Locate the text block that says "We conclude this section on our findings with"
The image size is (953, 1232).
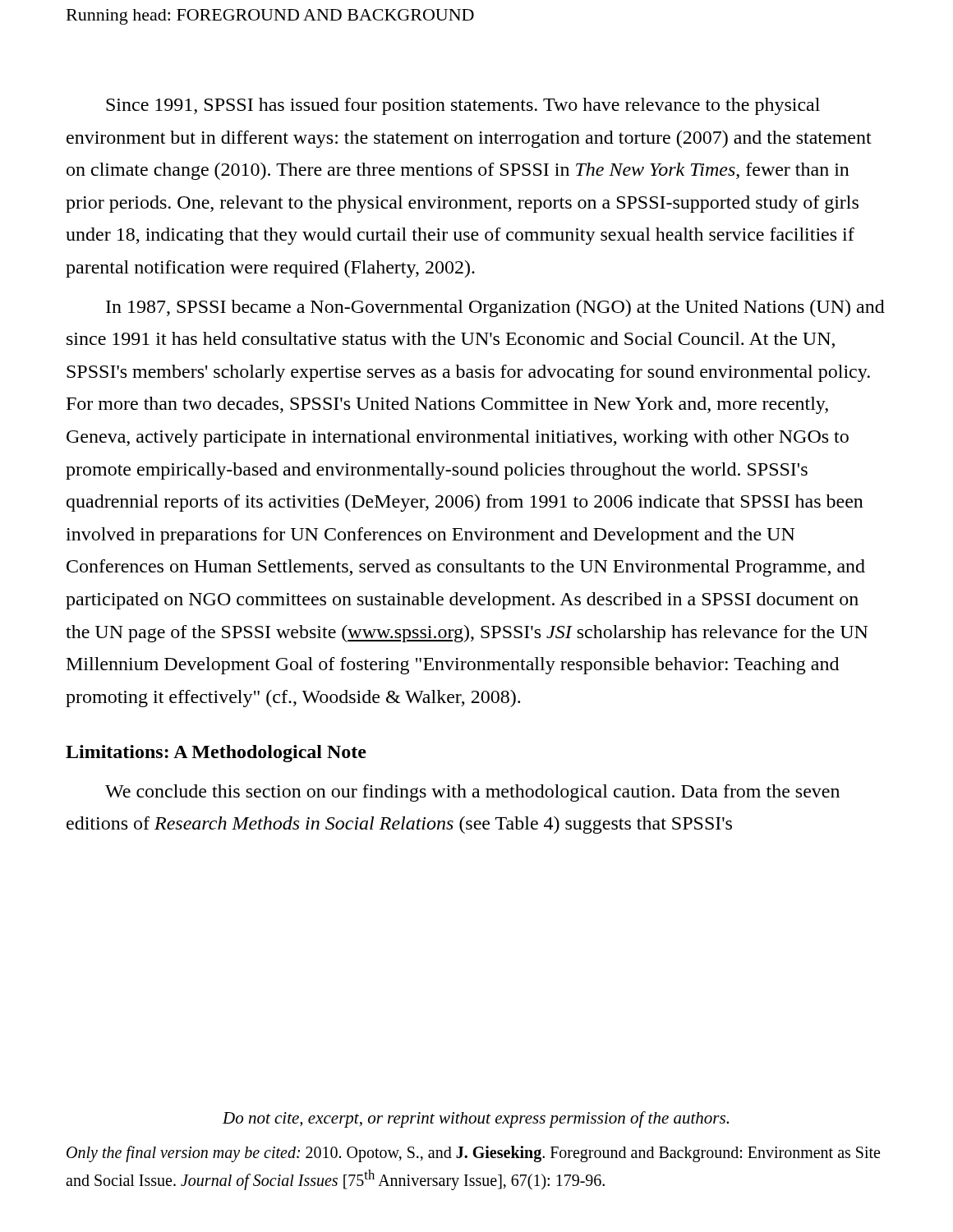click(x=476, y=808)
